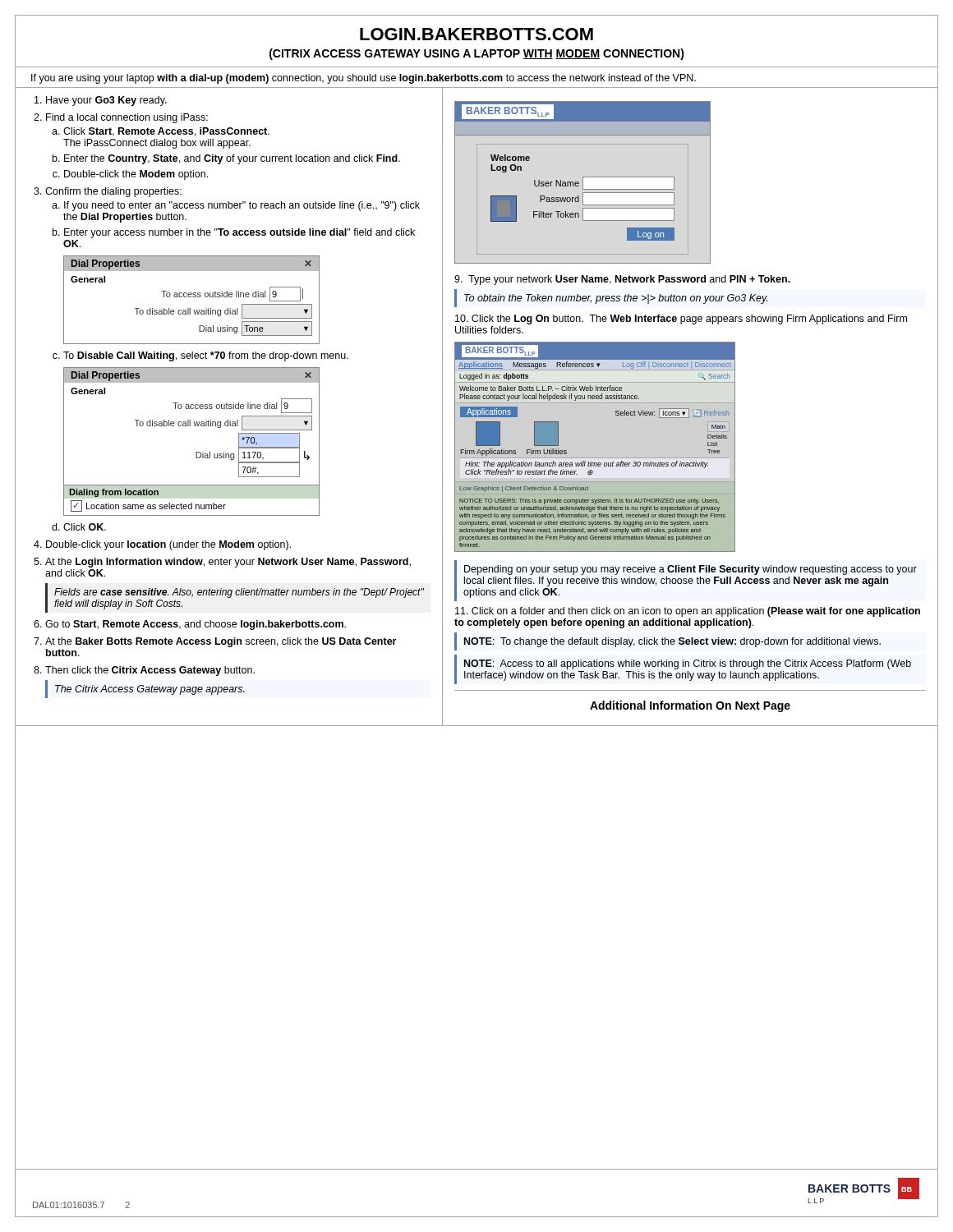Image resolution: width=953 pixels, height=1232 pixels.
Task: Find the region starting "Then click the Citrix Access Gateway button. The"
Action: click(238, 681)
